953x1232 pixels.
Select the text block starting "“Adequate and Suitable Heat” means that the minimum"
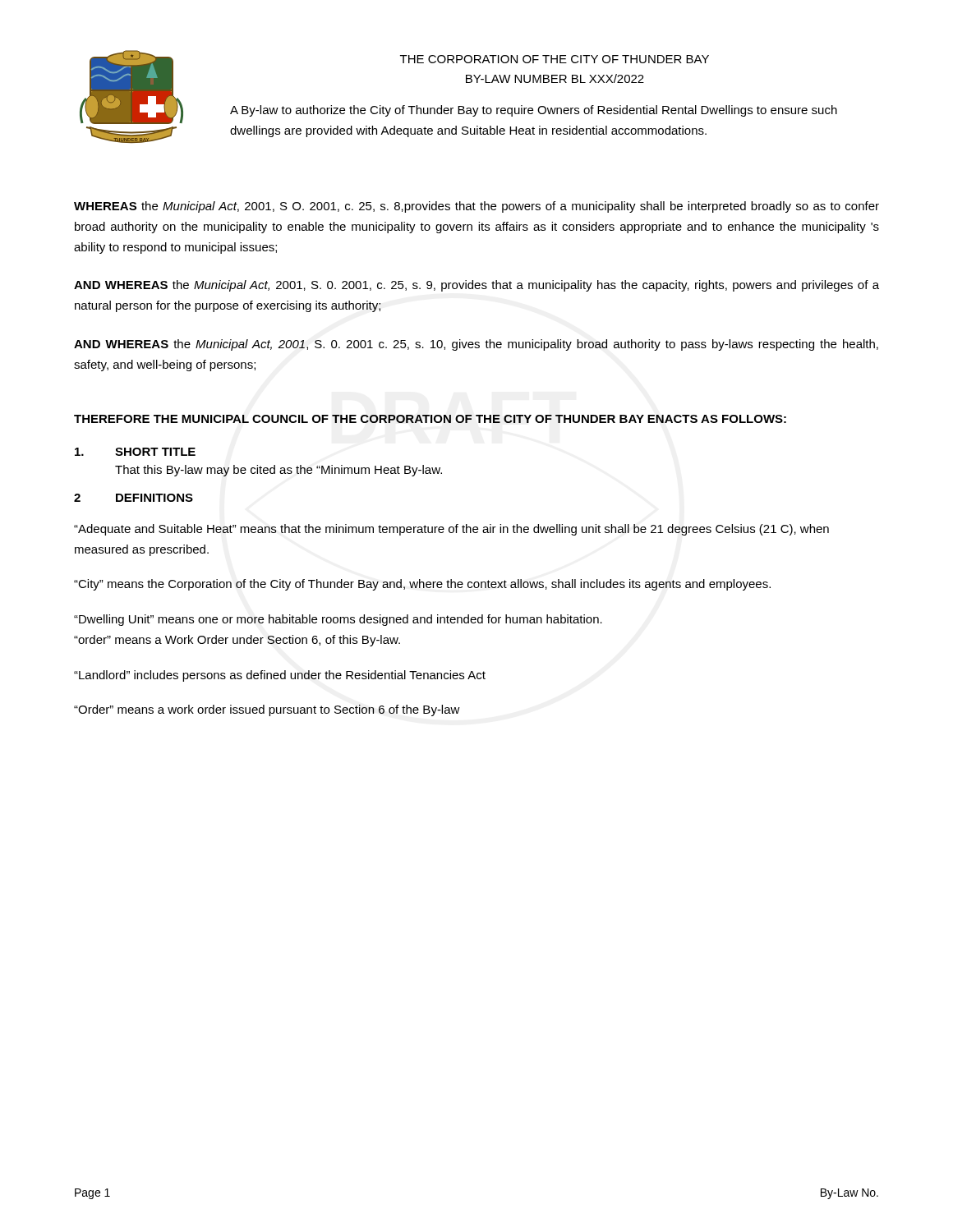click(x=452, y=539)
